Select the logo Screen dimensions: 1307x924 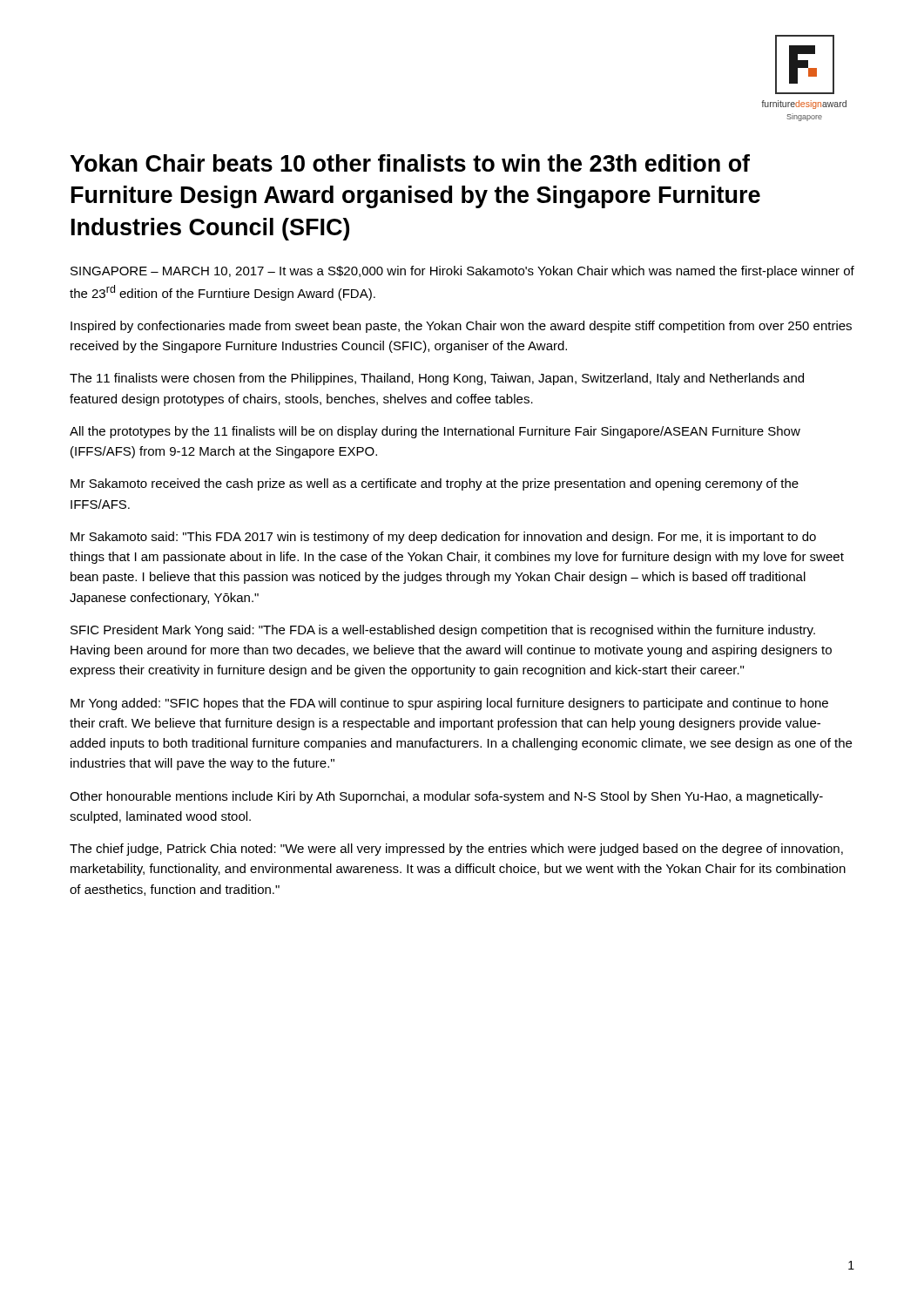804,79
